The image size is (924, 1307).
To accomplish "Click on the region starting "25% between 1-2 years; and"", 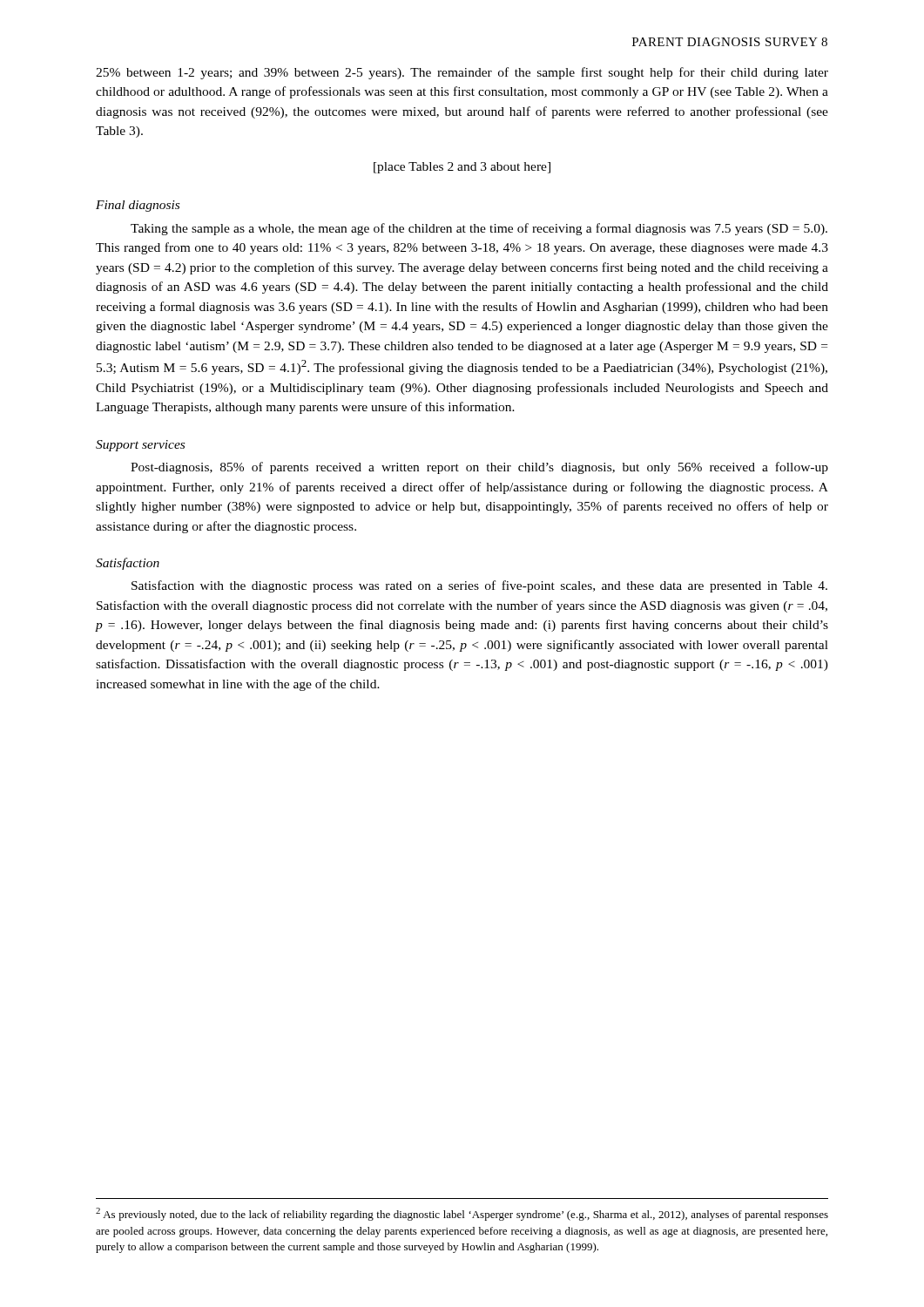I will 462,102.
